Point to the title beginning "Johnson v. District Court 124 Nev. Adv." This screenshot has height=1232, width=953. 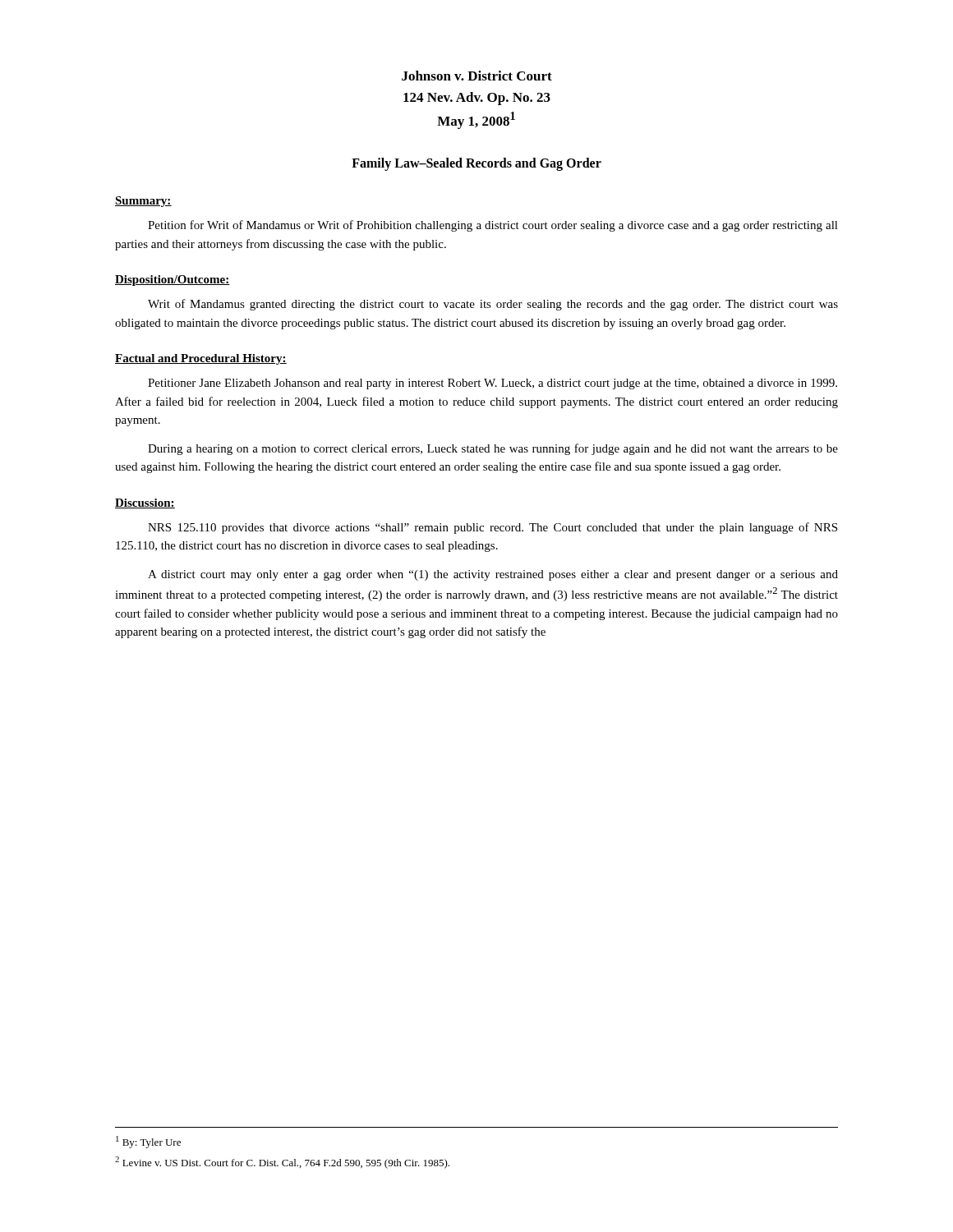click(476, 99)
